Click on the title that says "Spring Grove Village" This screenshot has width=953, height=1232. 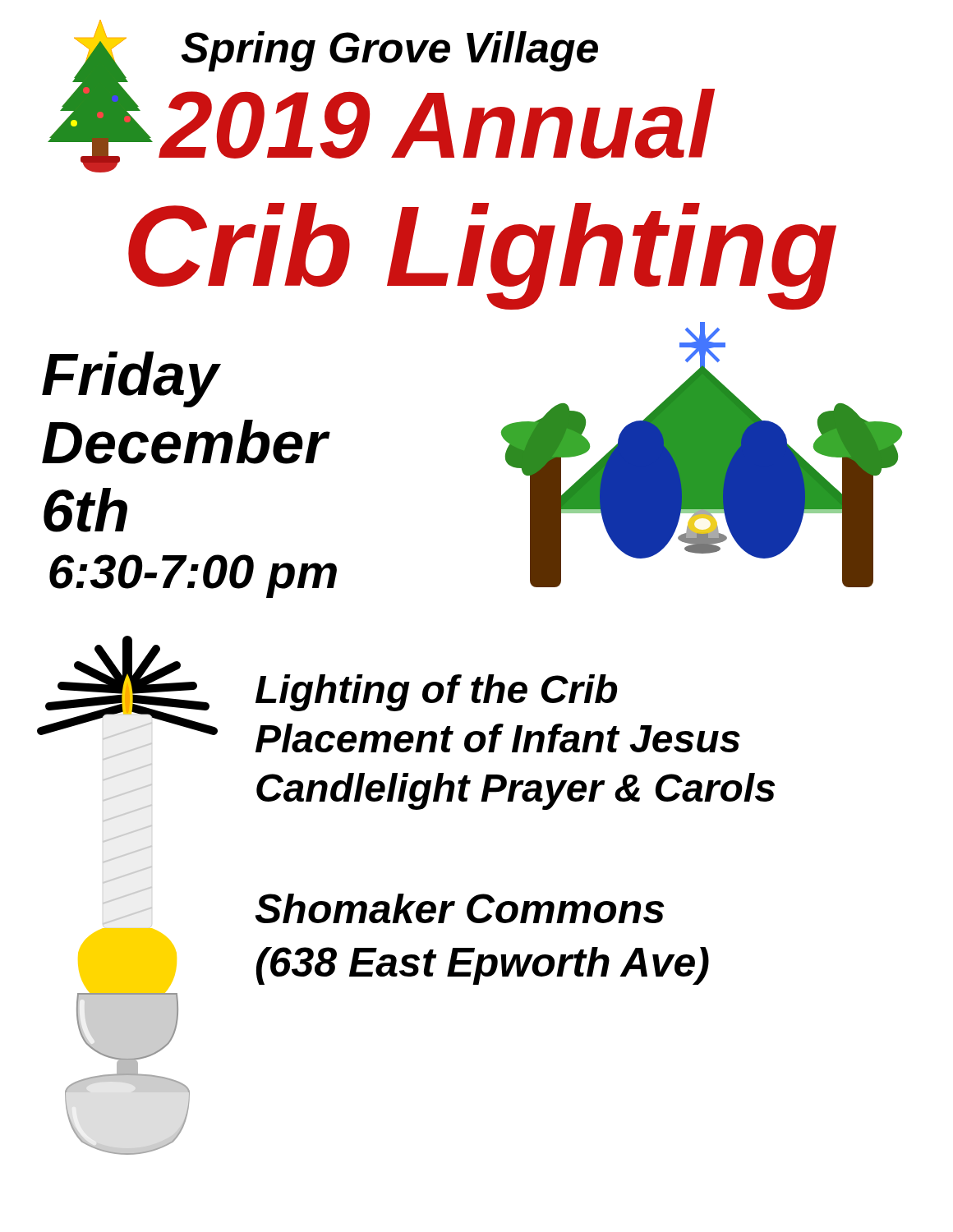coord(390,48)
